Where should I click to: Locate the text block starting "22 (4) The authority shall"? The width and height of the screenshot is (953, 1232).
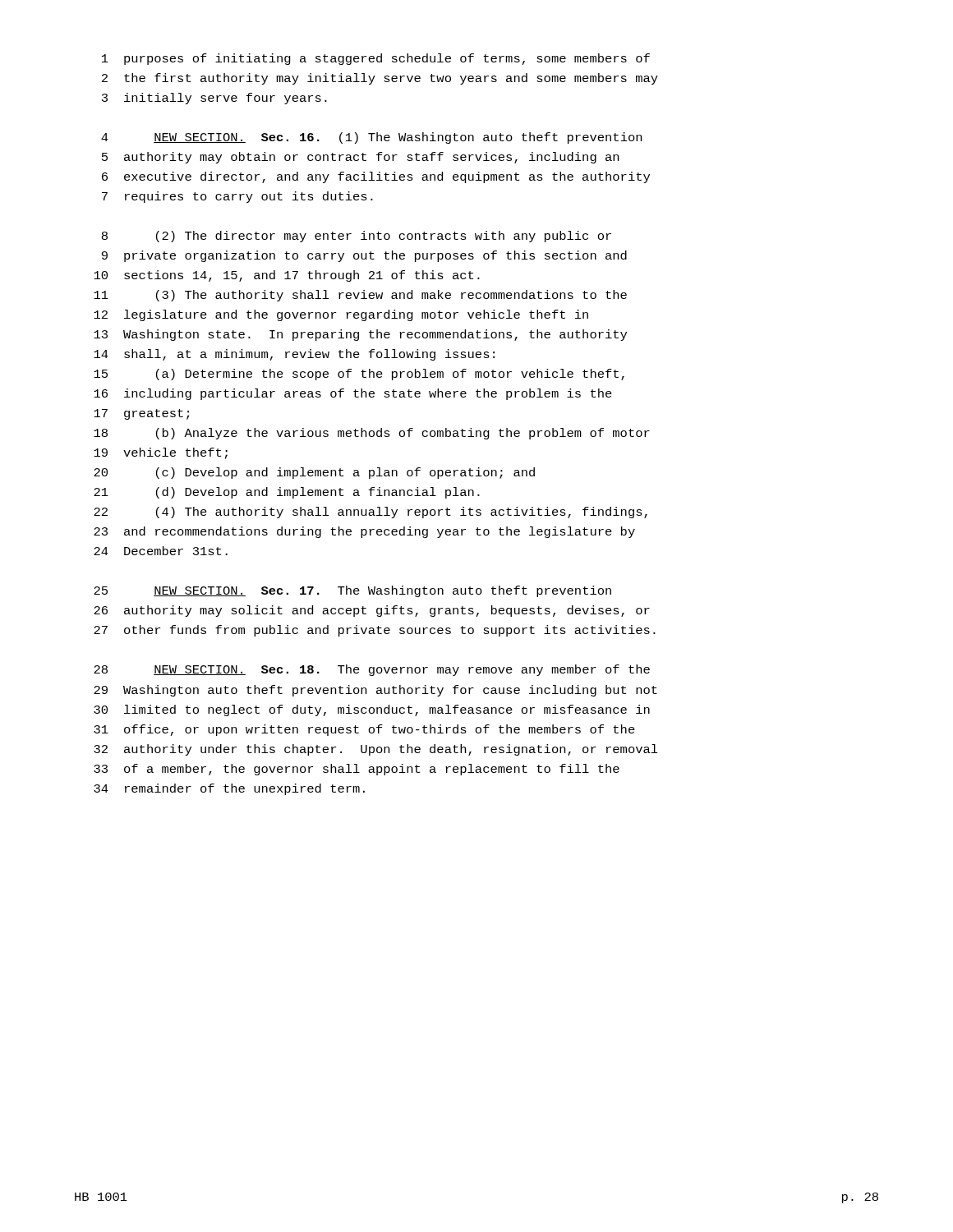476,533
